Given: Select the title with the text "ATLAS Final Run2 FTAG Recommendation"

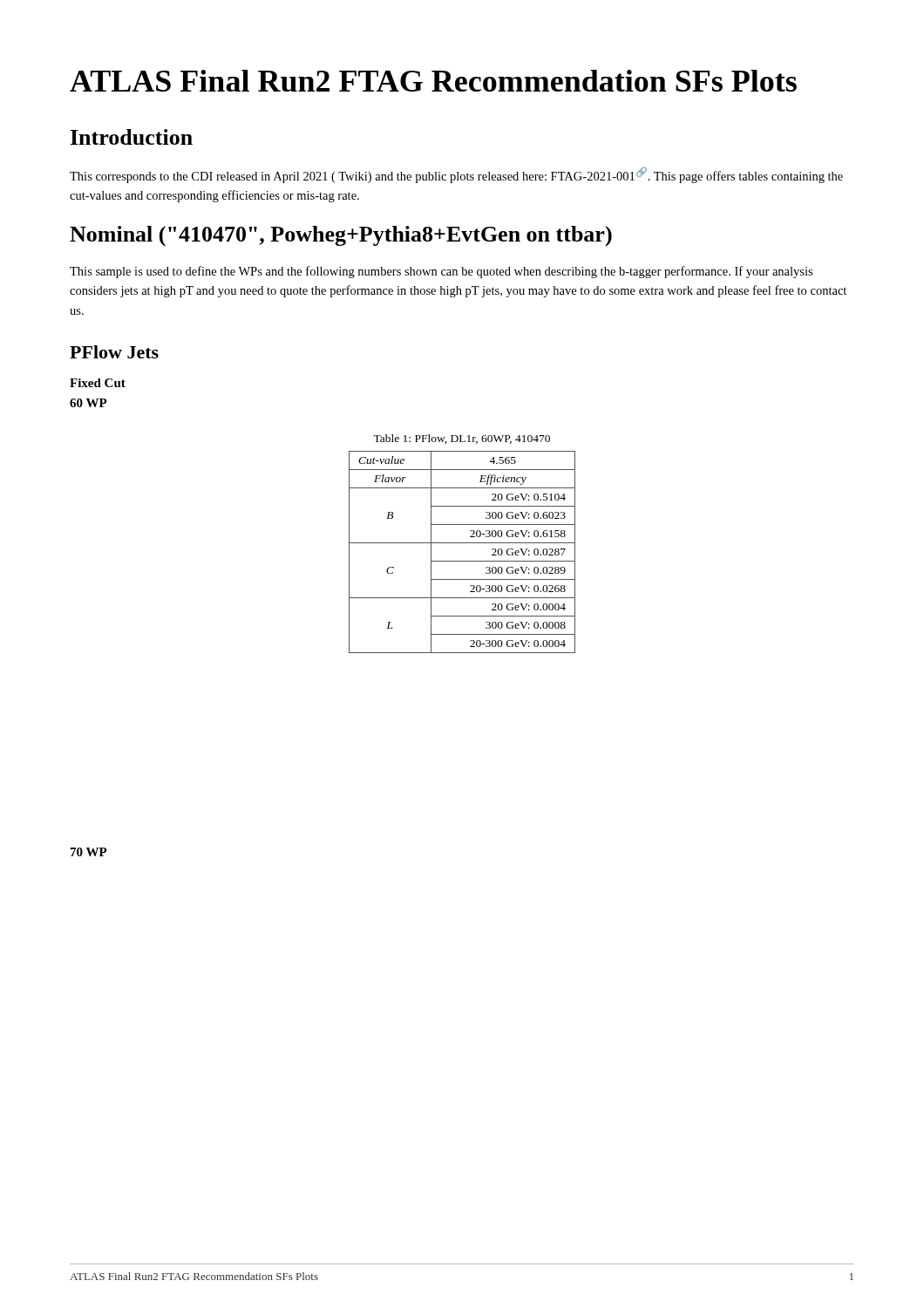Looking at the screenshot, I should coord(462,82).
